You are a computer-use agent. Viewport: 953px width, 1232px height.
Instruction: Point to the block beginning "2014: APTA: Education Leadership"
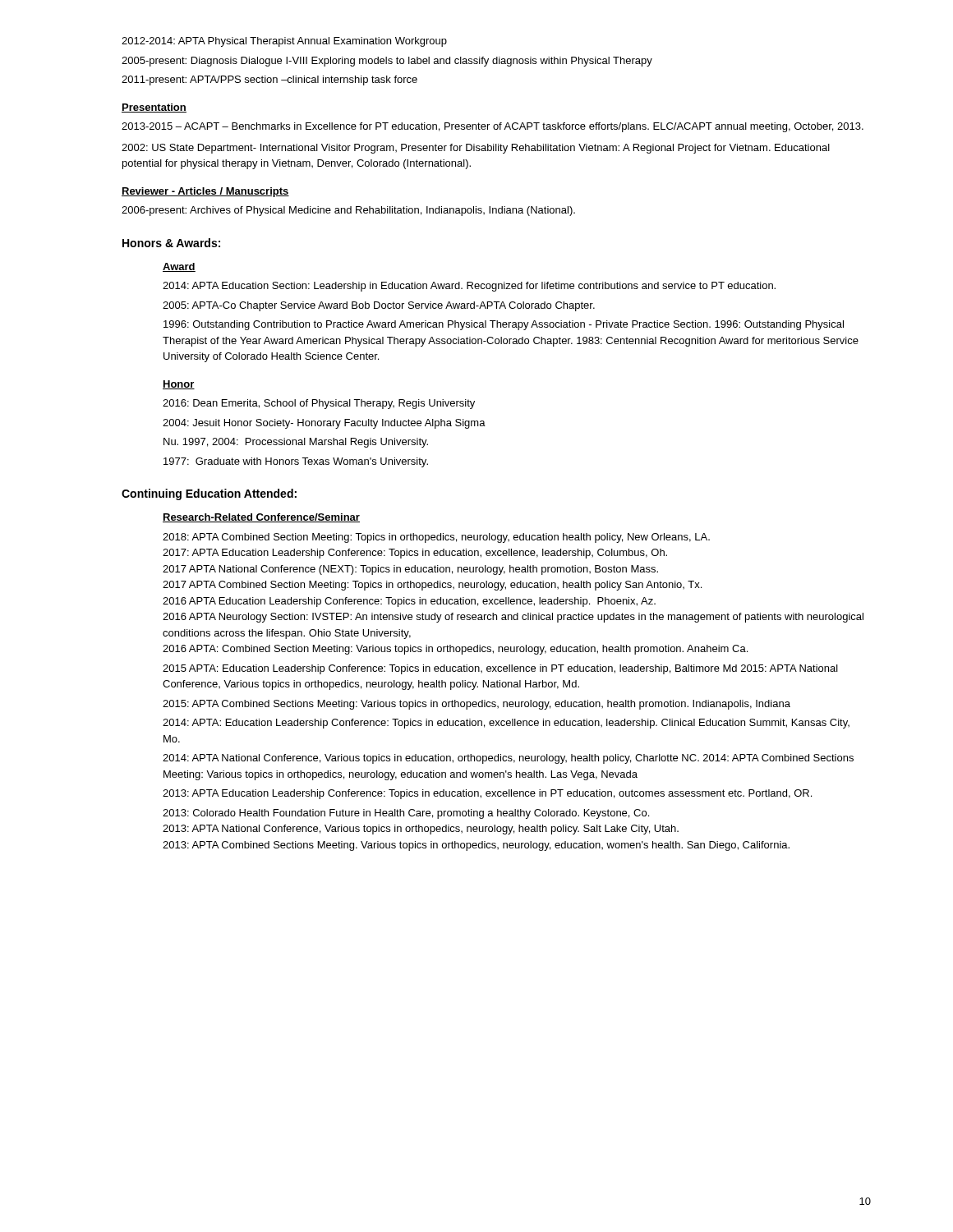point(506,730)
